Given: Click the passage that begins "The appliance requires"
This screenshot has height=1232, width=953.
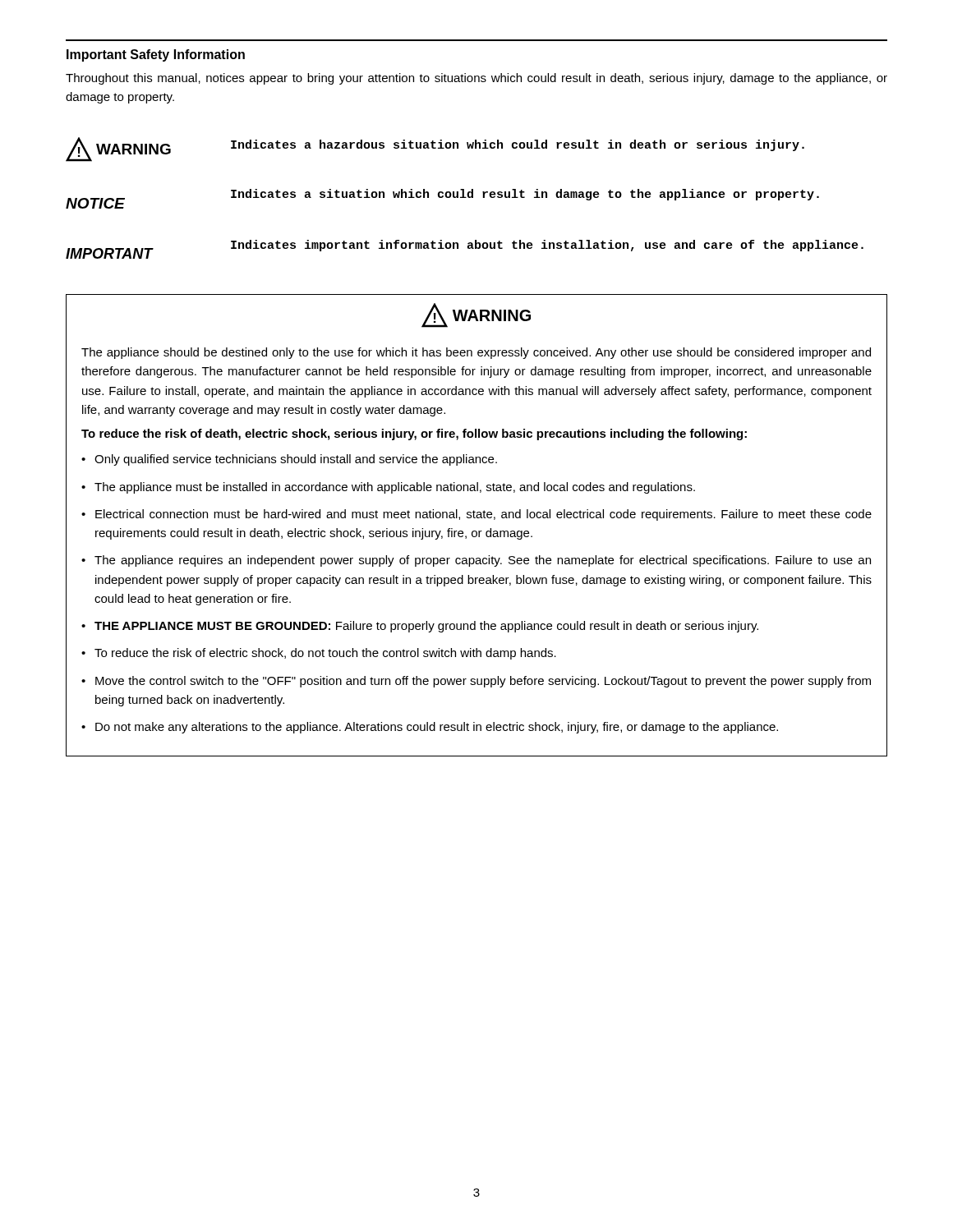Looking at the screenshot, I should (x=483, y=579).
